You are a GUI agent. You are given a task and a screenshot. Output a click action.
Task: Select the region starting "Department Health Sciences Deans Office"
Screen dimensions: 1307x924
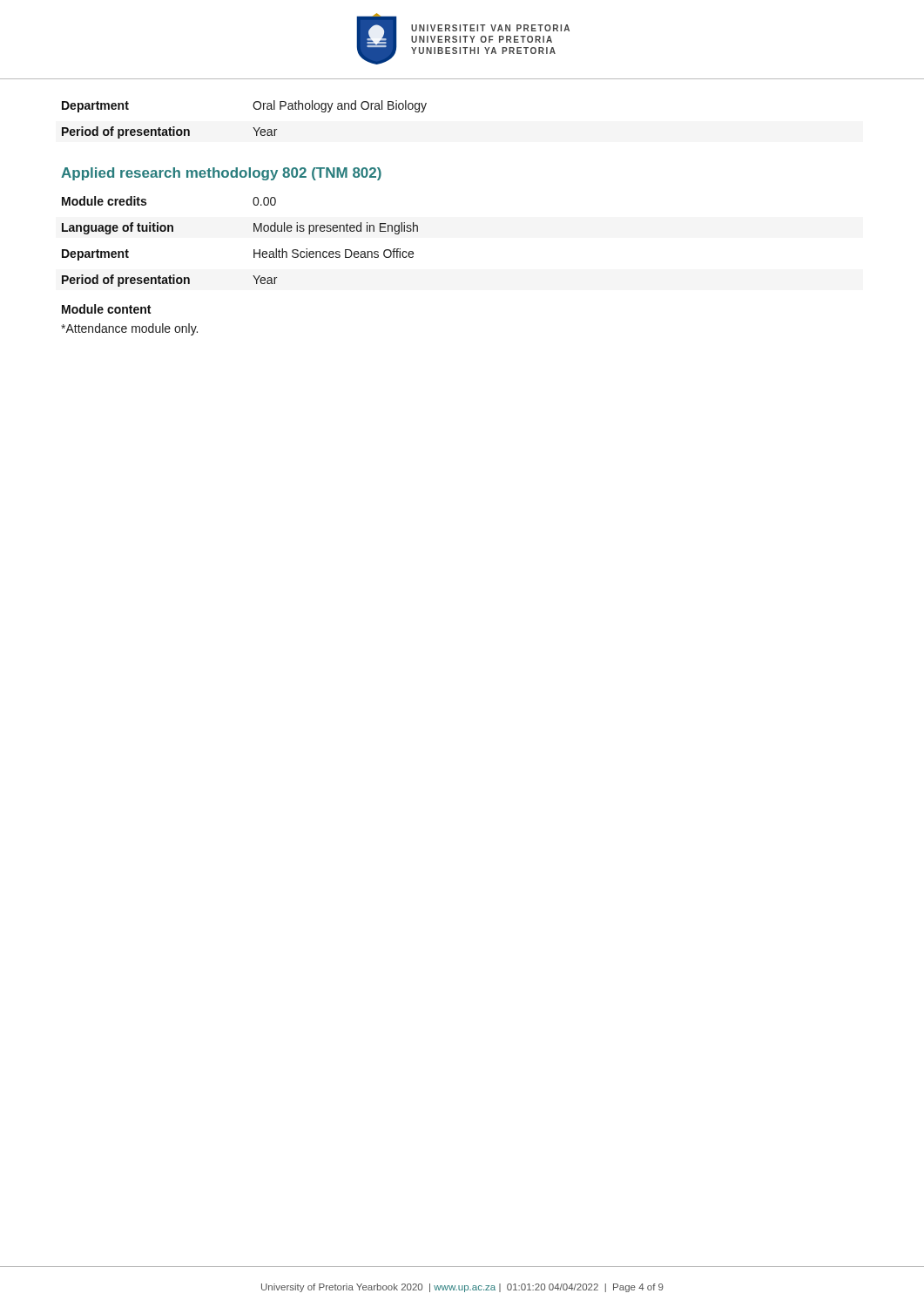click(92, 254)
